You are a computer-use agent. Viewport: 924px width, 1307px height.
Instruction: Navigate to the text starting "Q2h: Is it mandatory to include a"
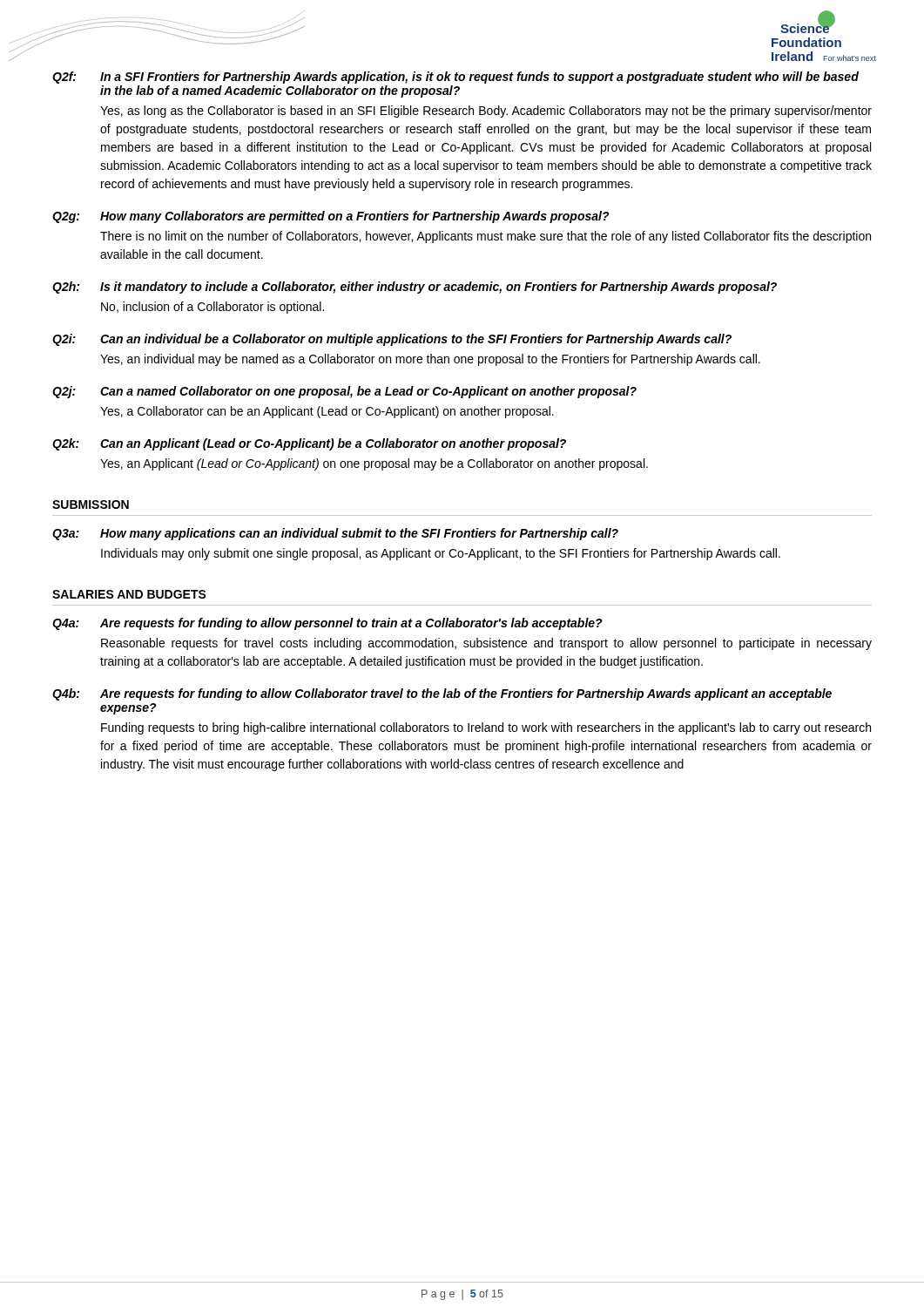462,298
